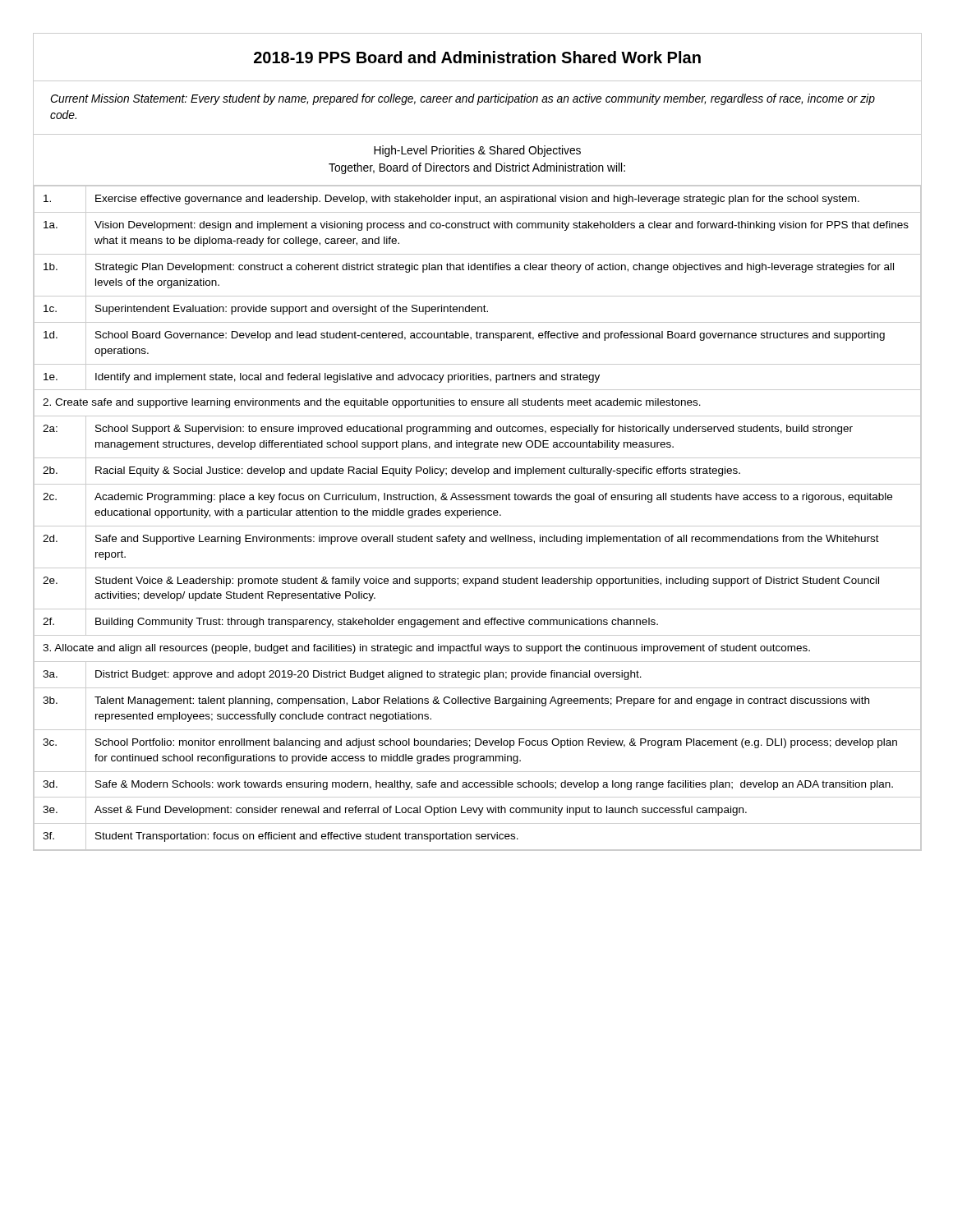Find the block on this page that starts "Current Mission Statement: Every student by name, prepared"
The height and width of the screenshot is (1232, 953).
[462, 107]
